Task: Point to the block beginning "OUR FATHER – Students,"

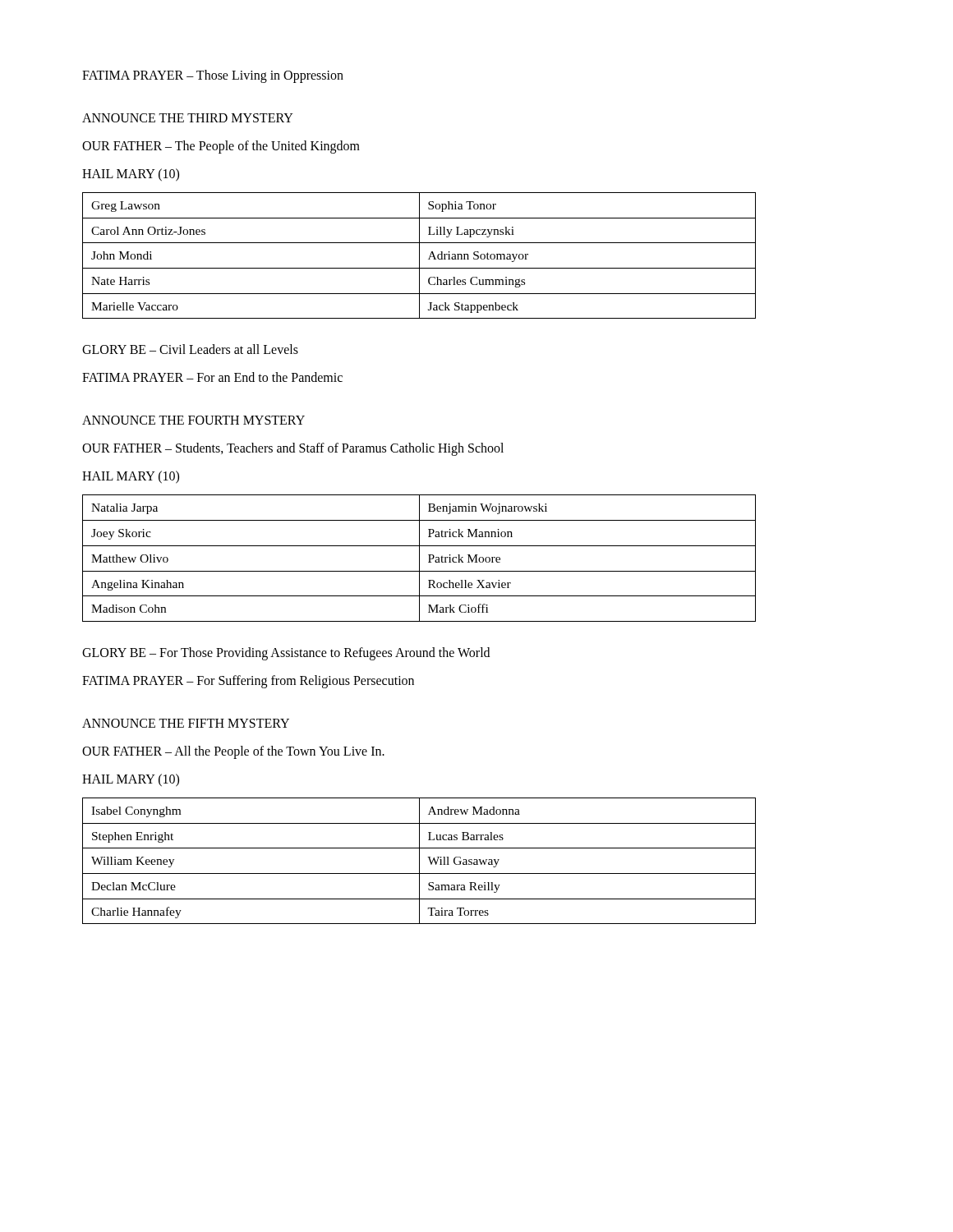Action: (293, 448)
